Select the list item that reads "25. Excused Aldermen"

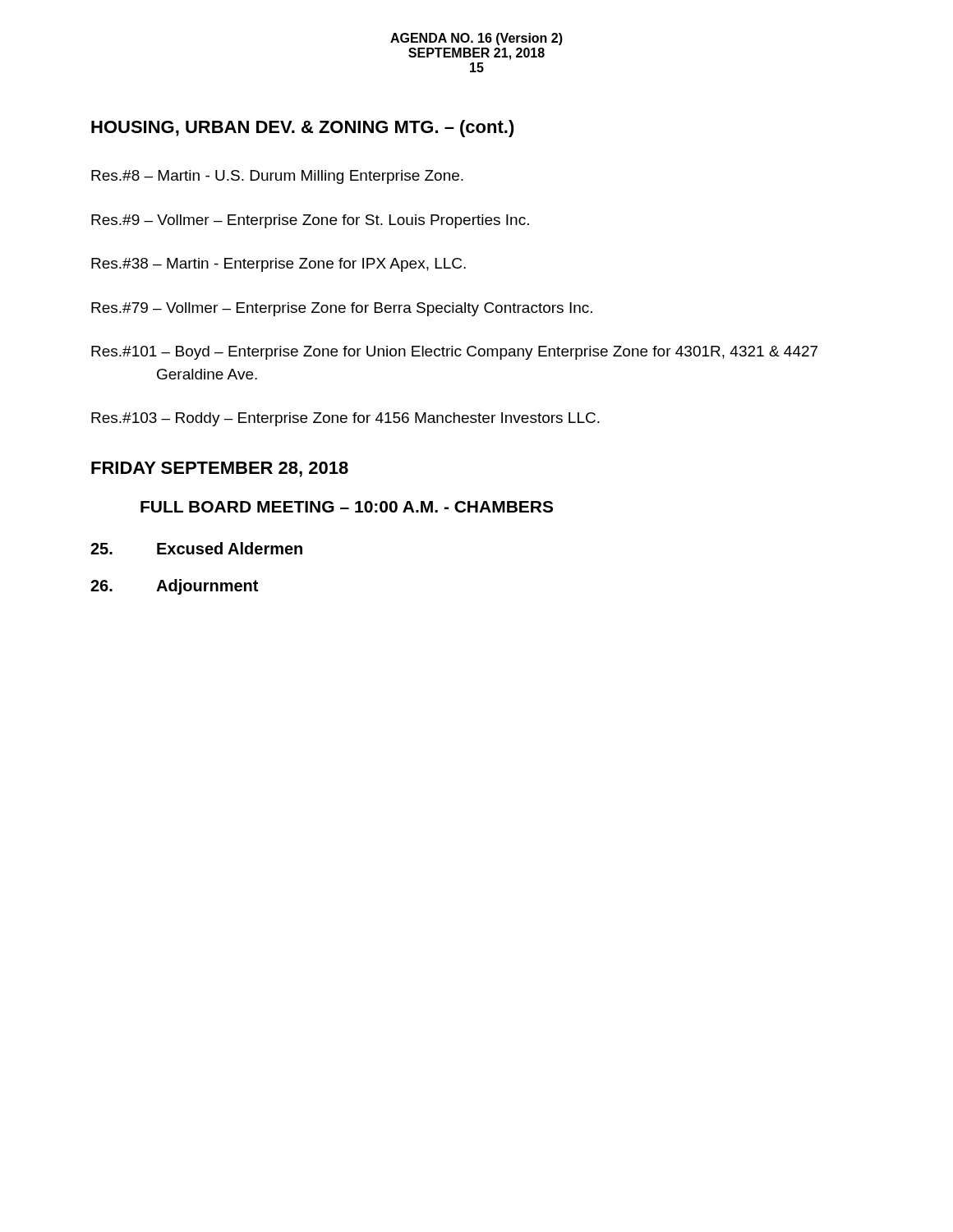click(197, 549)
